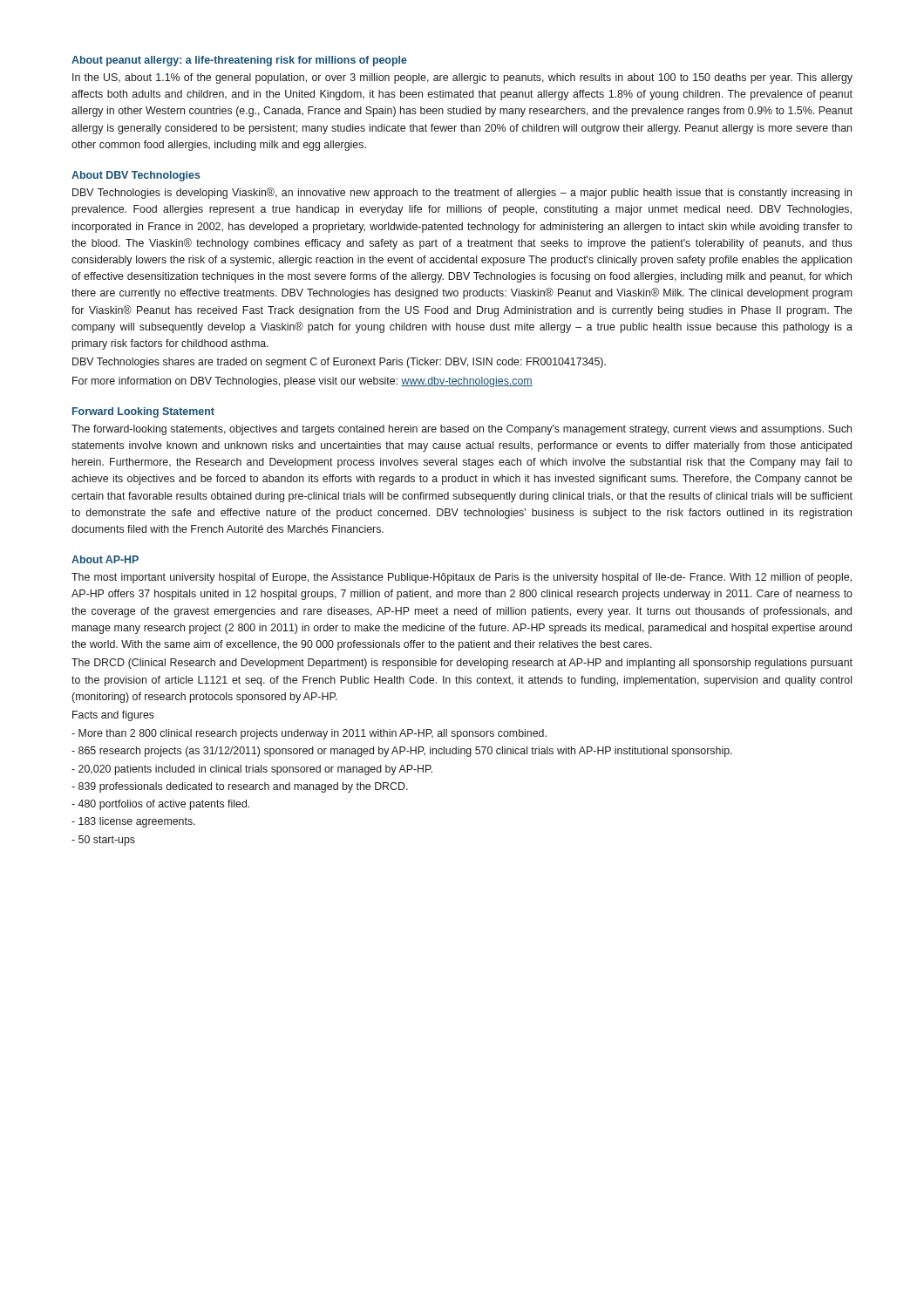Select the block starting "More than 2 800"
This screenshot has height=1308, width=924.
[309, 734]
